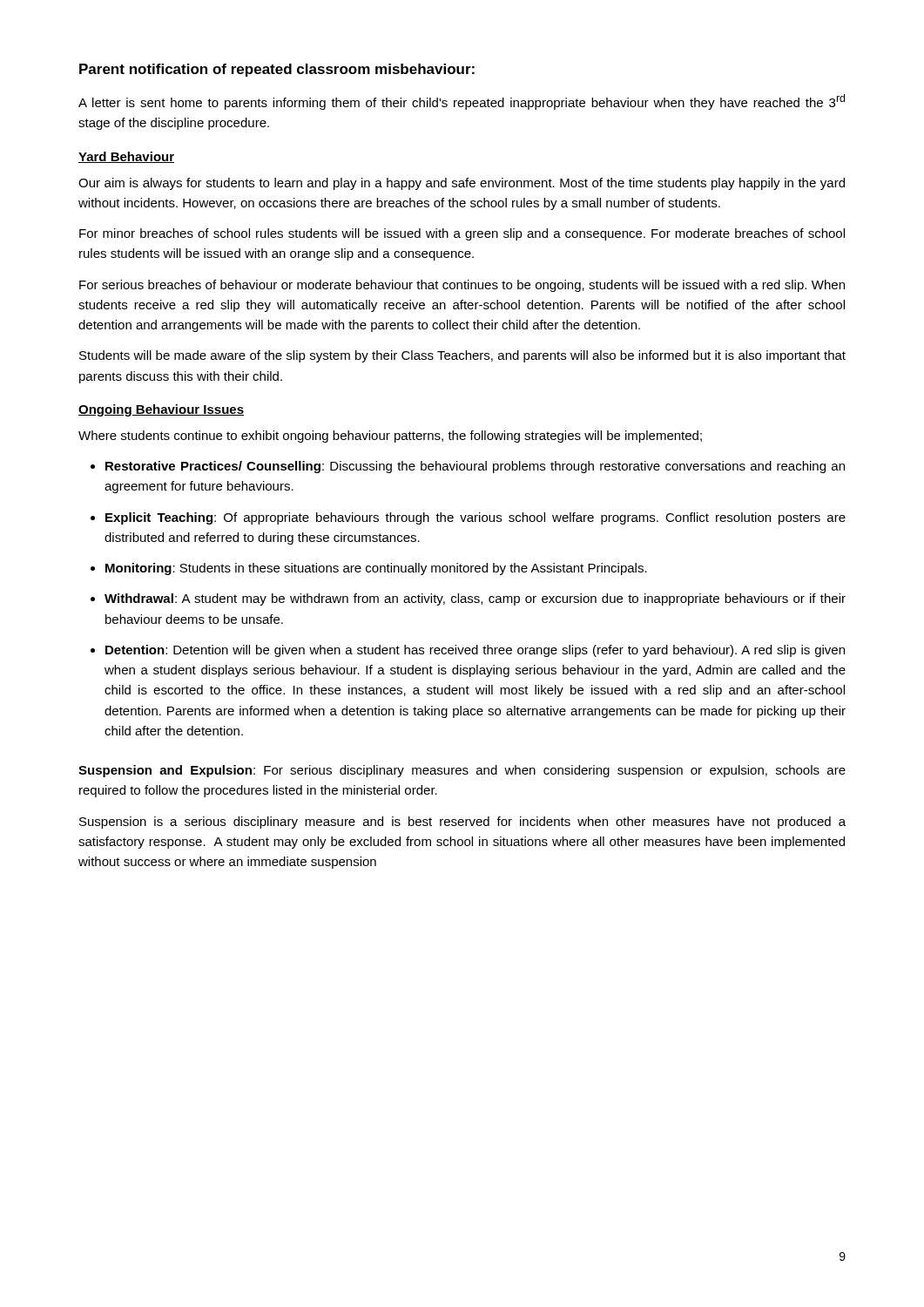Find the passage starting "For serious breaches of behaviour or moderate behaviour"
The height and width of the screenshot is (1307, 924).
point(462,304)
